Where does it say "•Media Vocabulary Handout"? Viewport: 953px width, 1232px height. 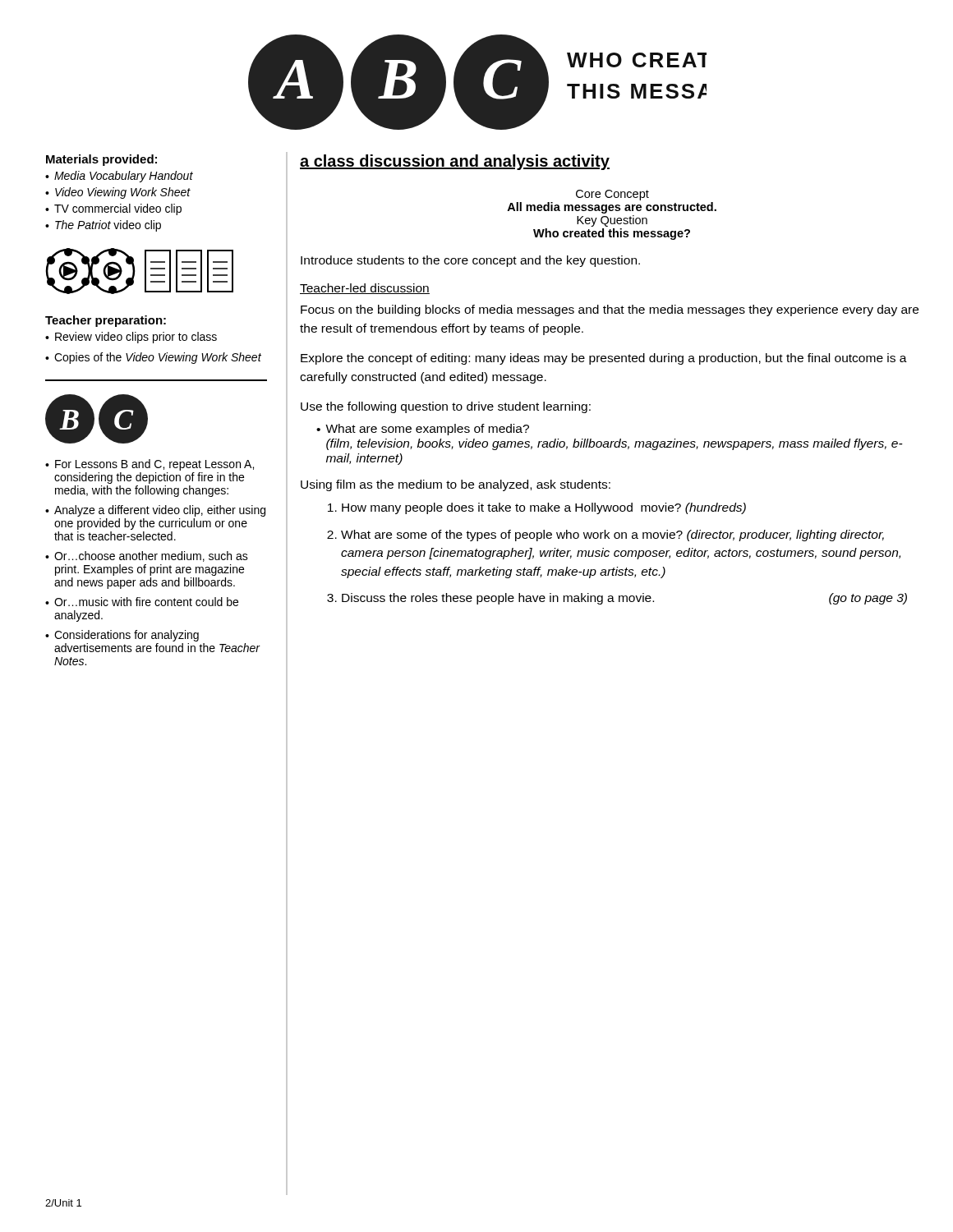coord(119,176)
